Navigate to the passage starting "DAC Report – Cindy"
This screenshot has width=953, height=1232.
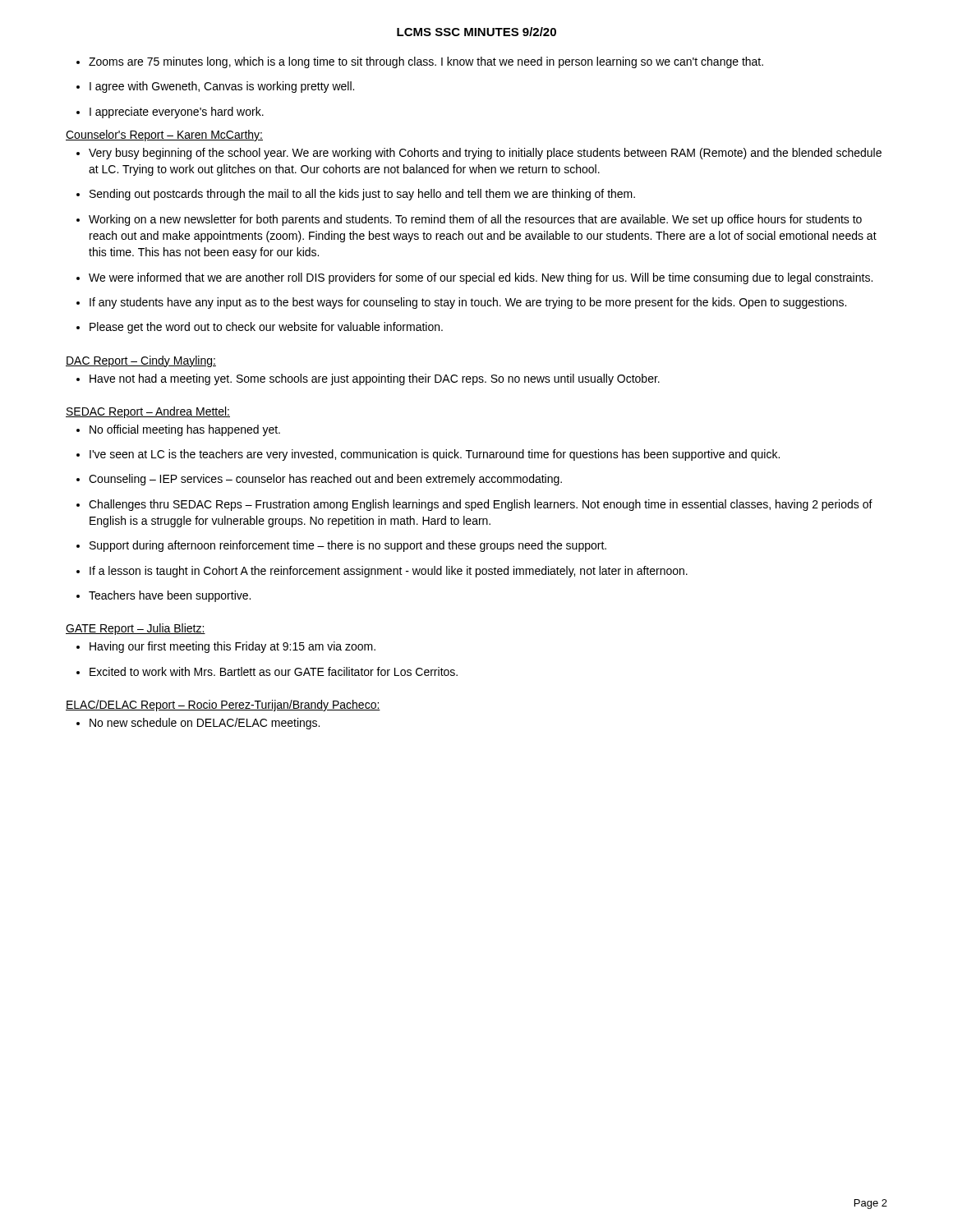141,360
